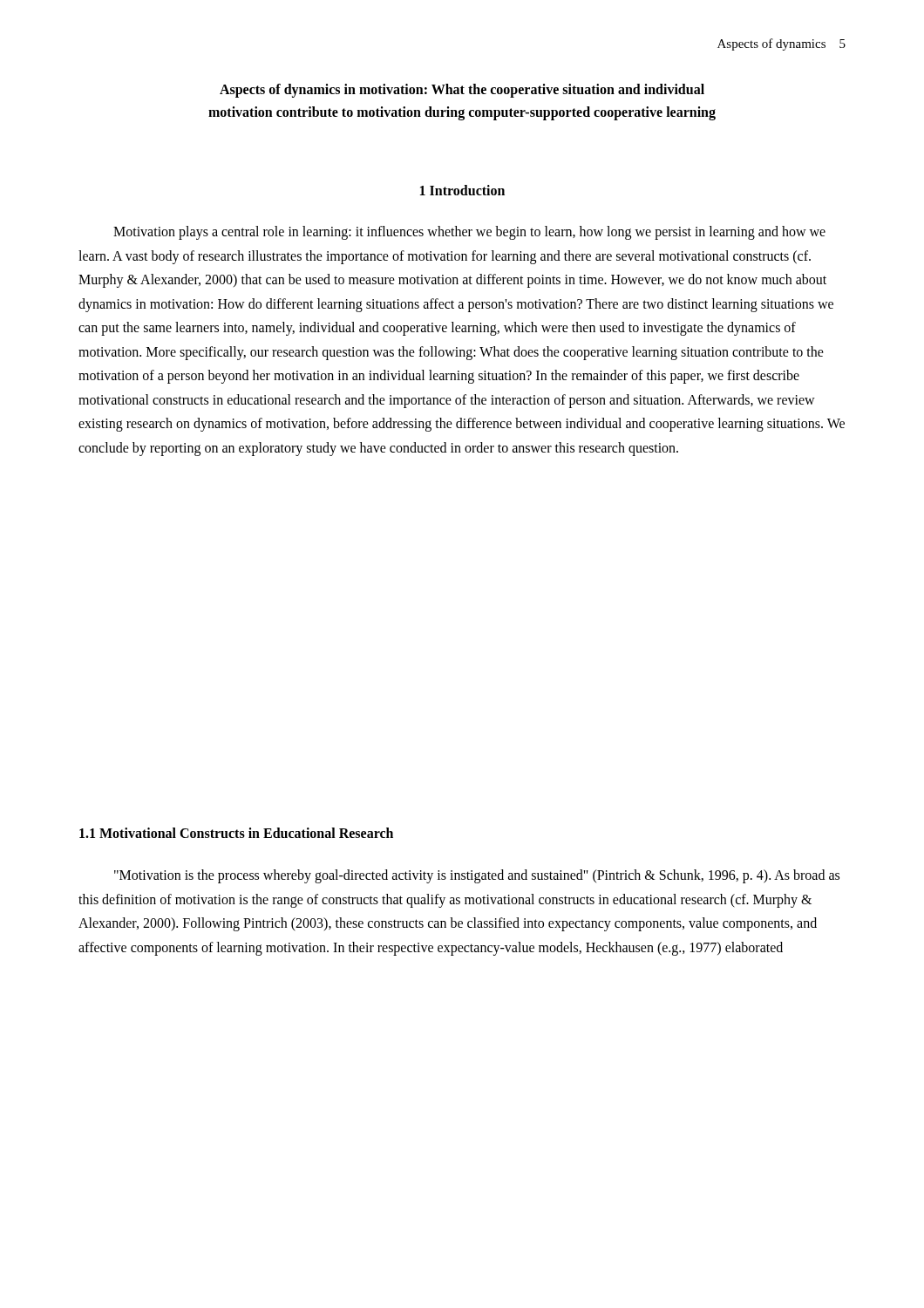Find the text block starting "Motivation plays a central role in"
The width and height of the screenshot is (924, 1308).
click(462, 340)
